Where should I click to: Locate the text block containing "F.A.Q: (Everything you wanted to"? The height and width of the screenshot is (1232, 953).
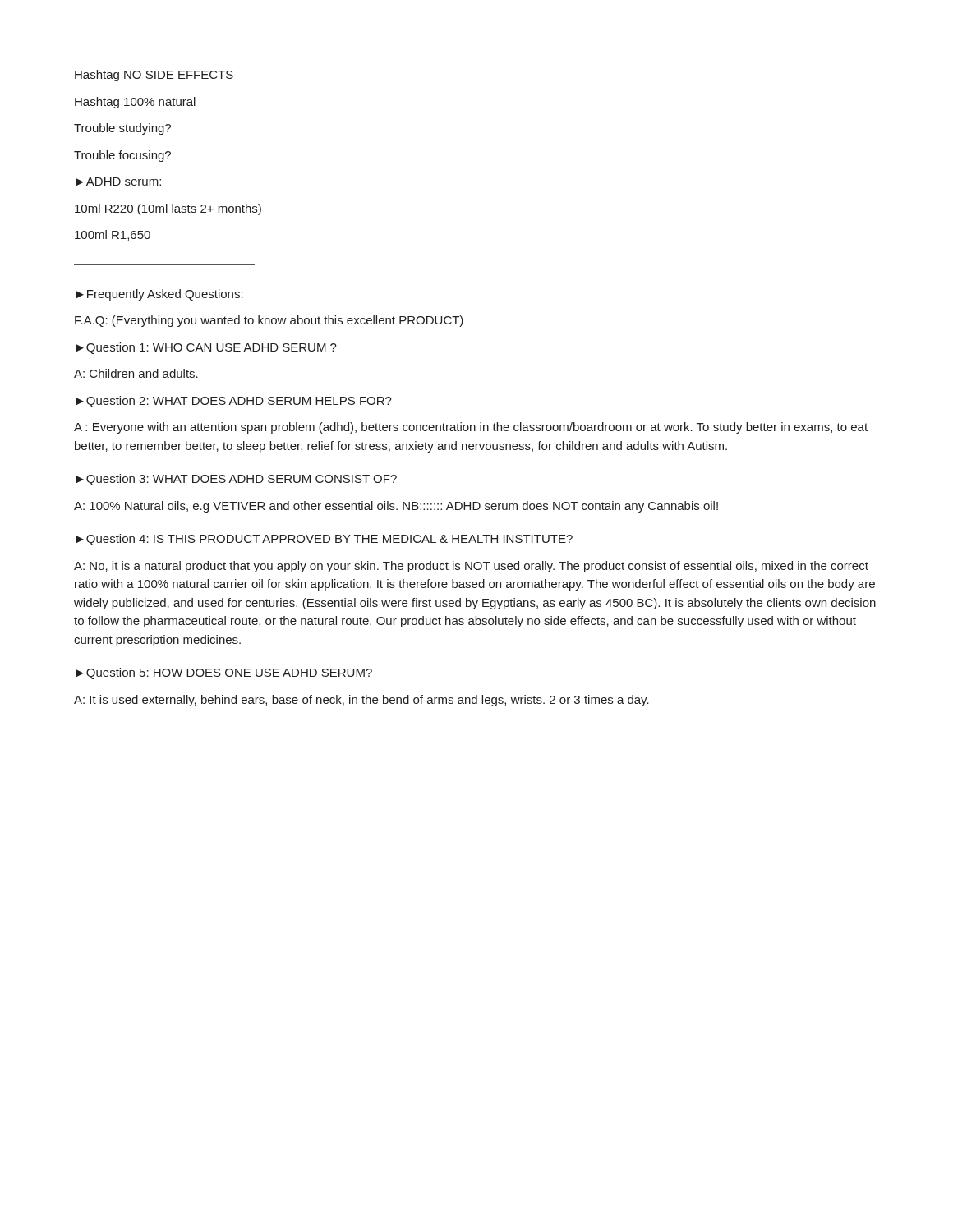coord(269,320)
